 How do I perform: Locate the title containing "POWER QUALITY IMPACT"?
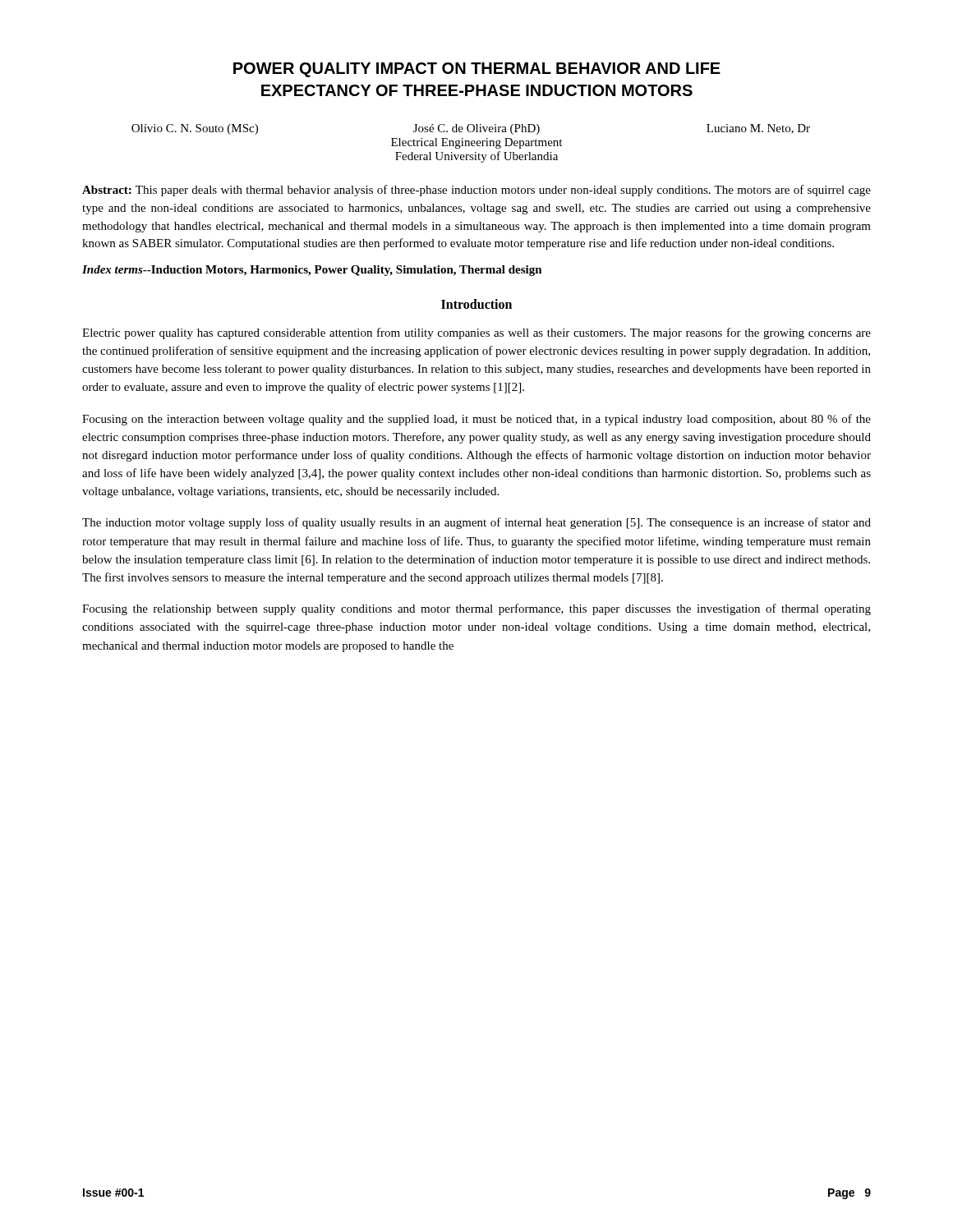[476, 80]
